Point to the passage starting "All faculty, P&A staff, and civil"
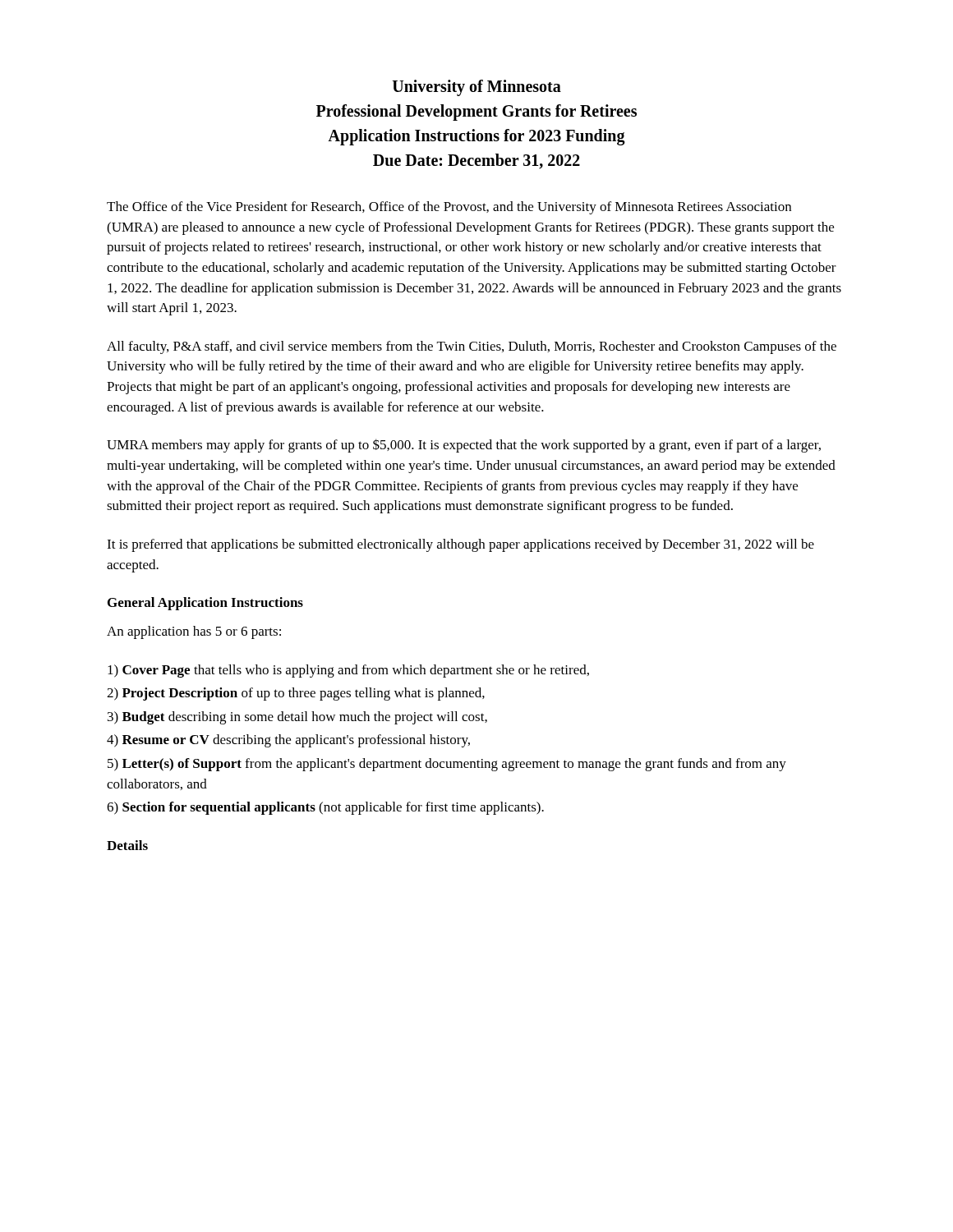953x1232 pixels. [472, 376]
